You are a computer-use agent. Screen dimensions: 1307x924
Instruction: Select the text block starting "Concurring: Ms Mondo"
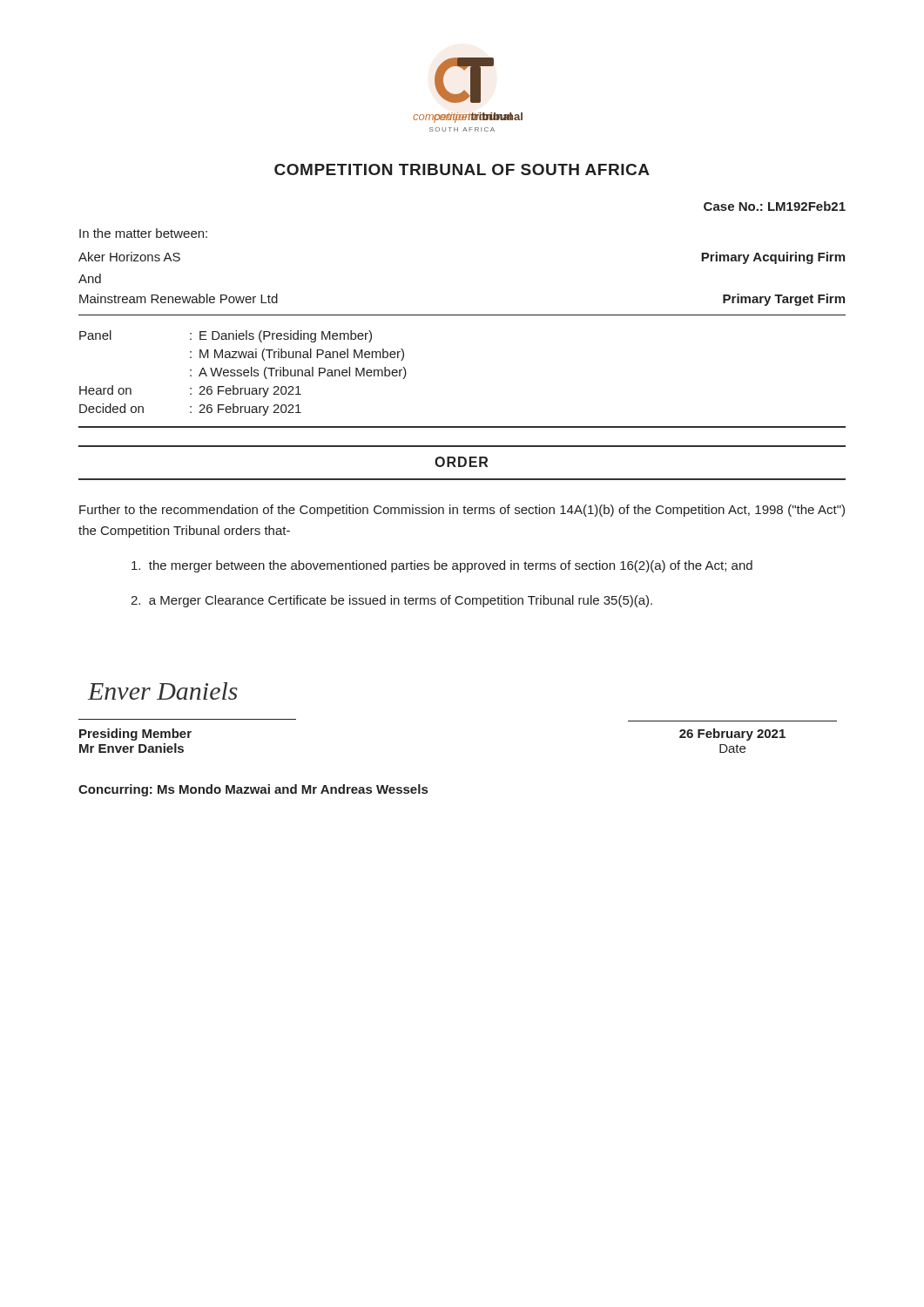click(x=253, y=789)
